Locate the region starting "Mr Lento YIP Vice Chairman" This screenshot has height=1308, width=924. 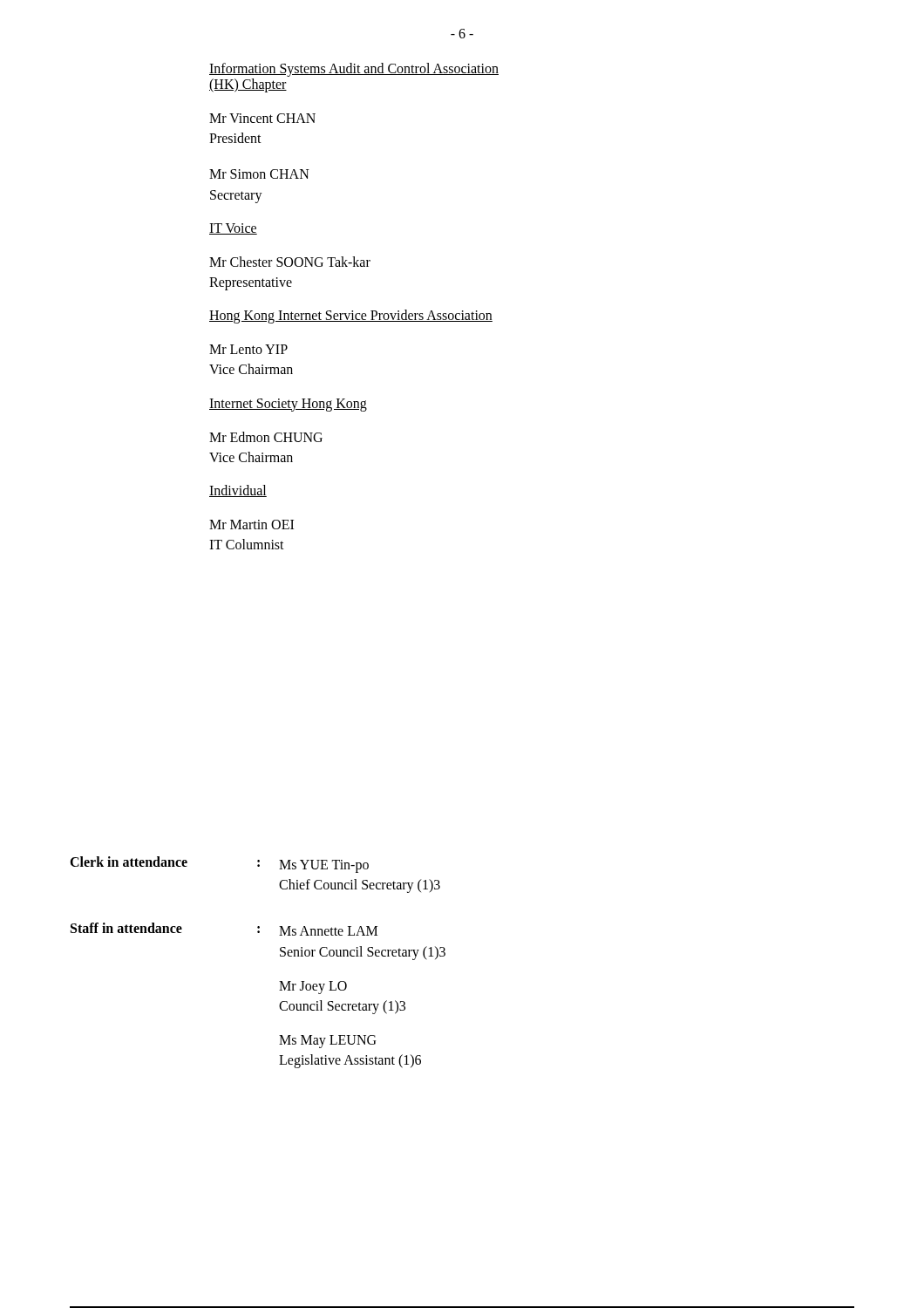tap(251, 359)
